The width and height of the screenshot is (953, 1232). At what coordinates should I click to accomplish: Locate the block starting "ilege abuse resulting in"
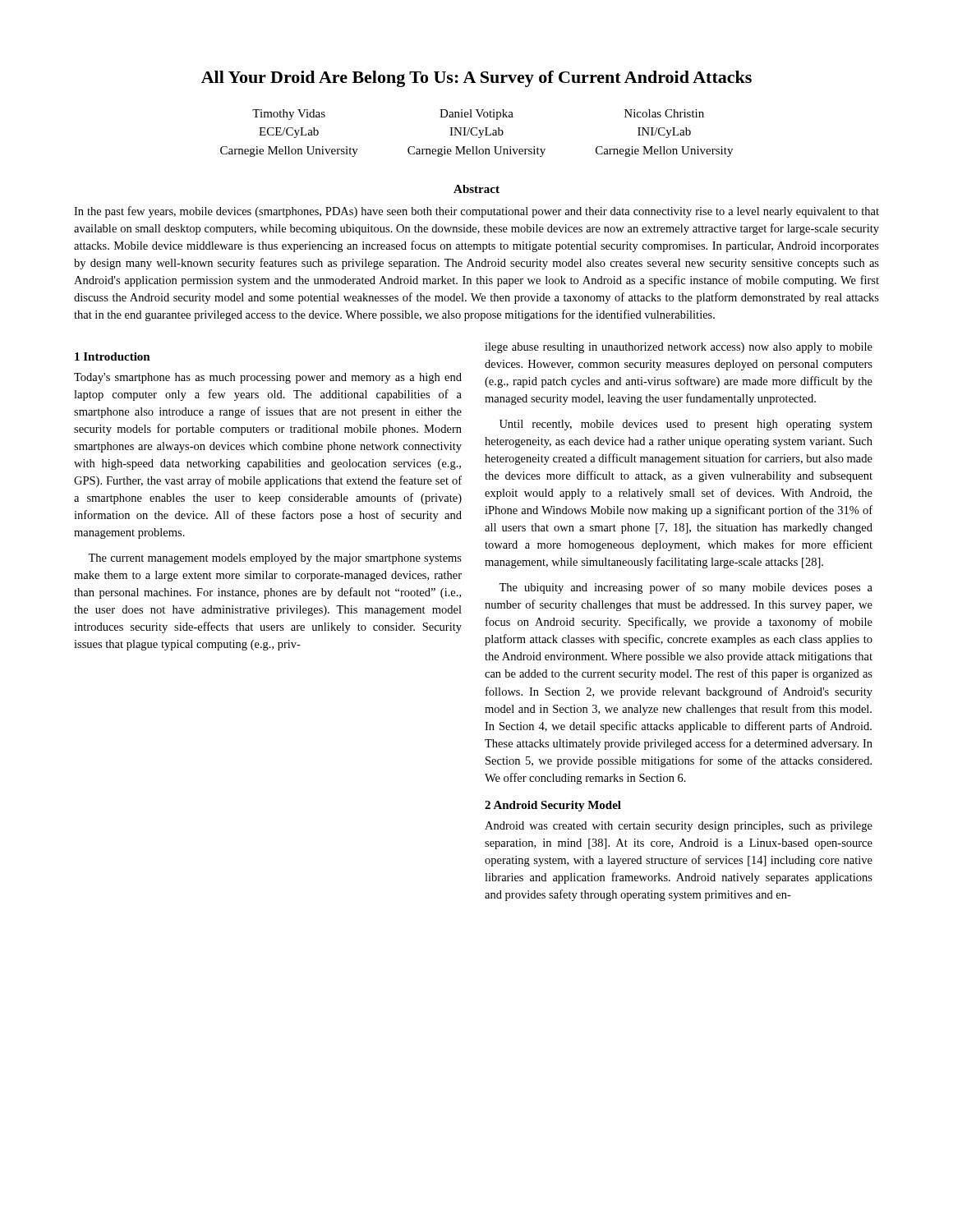coord(679,563)
